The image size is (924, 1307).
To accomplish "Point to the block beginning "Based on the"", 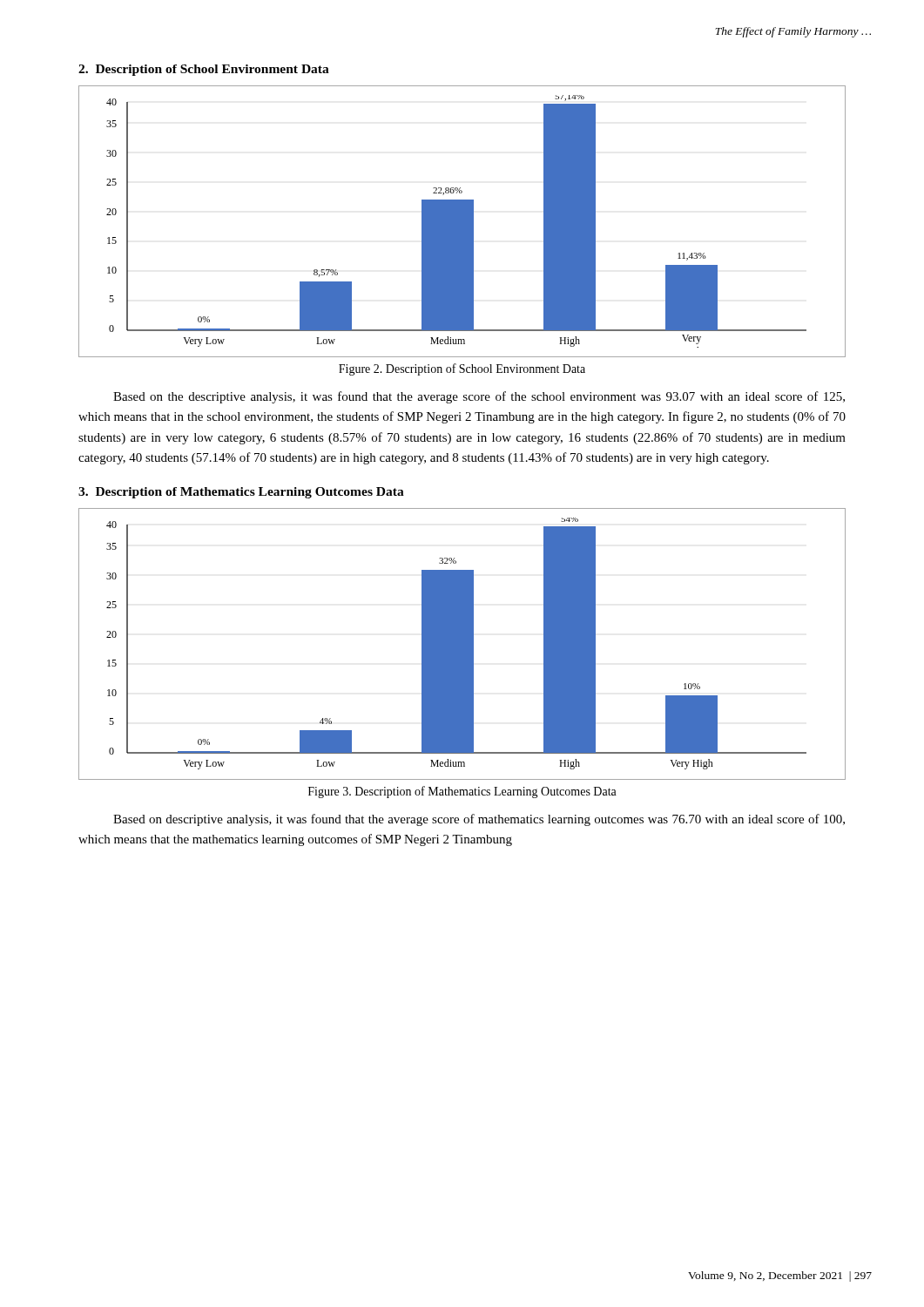I will (462, 427).
